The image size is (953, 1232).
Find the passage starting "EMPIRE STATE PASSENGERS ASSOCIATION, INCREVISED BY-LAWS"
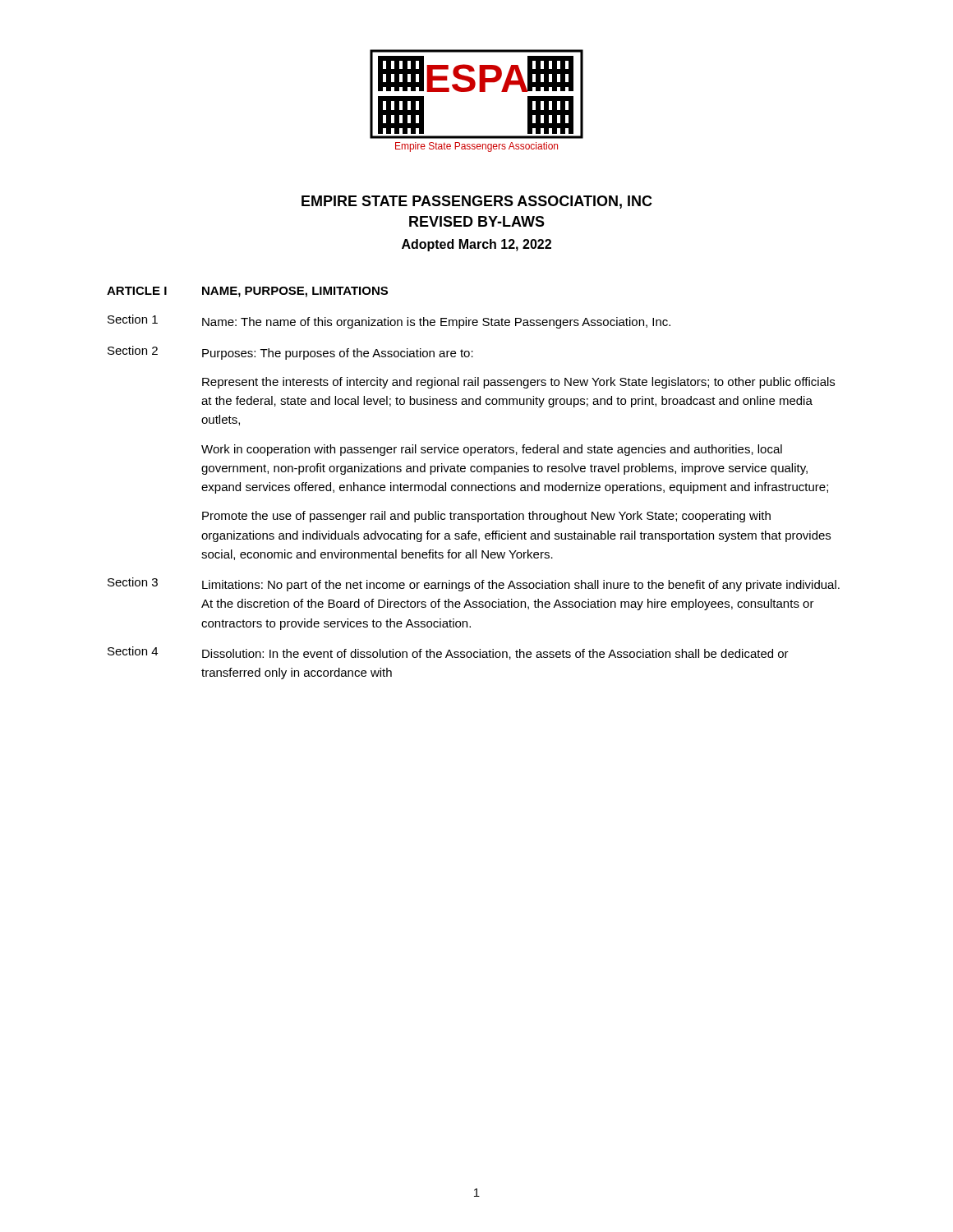(x=476, y=212)
